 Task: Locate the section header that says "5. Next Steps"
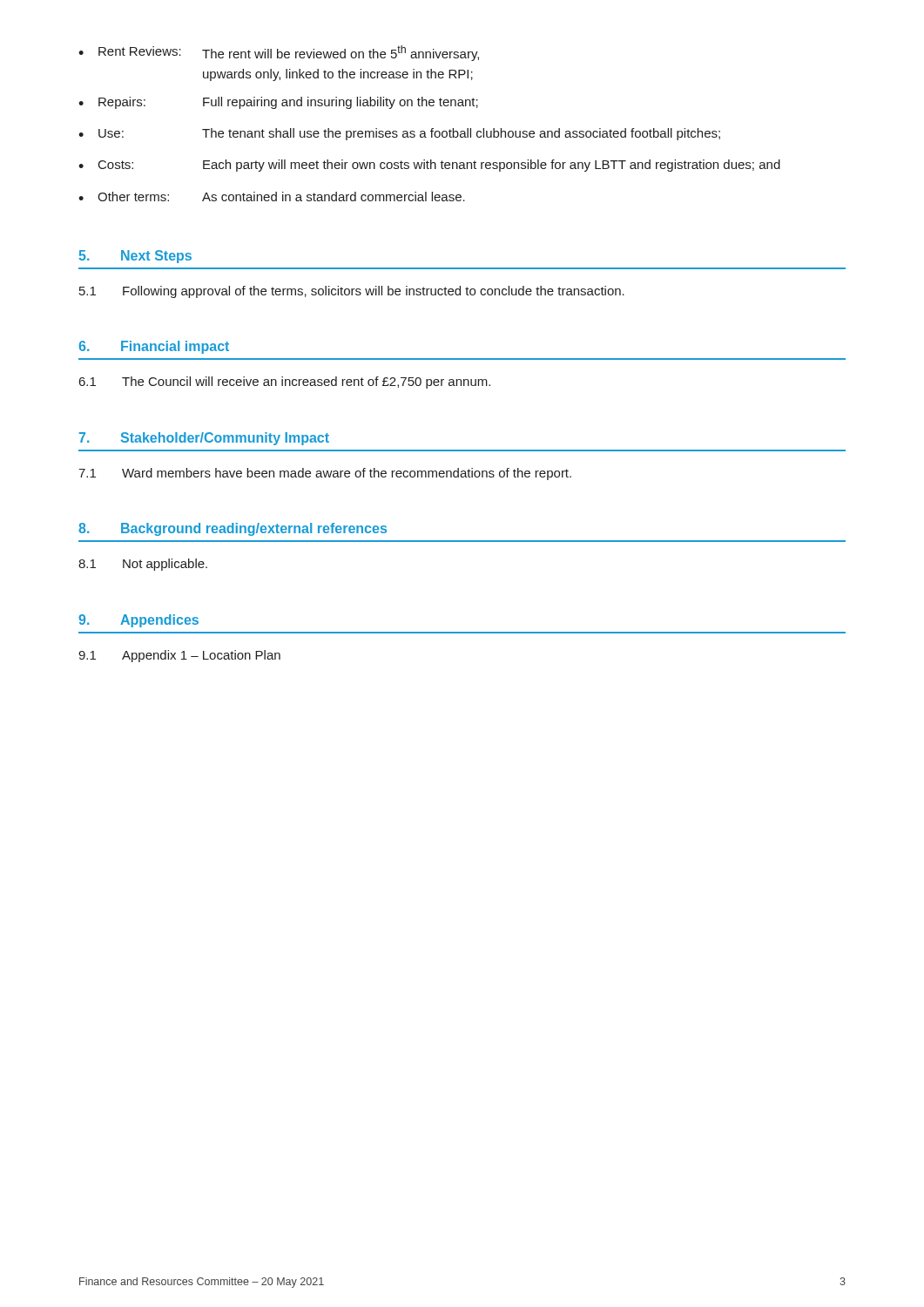(135, 256)
